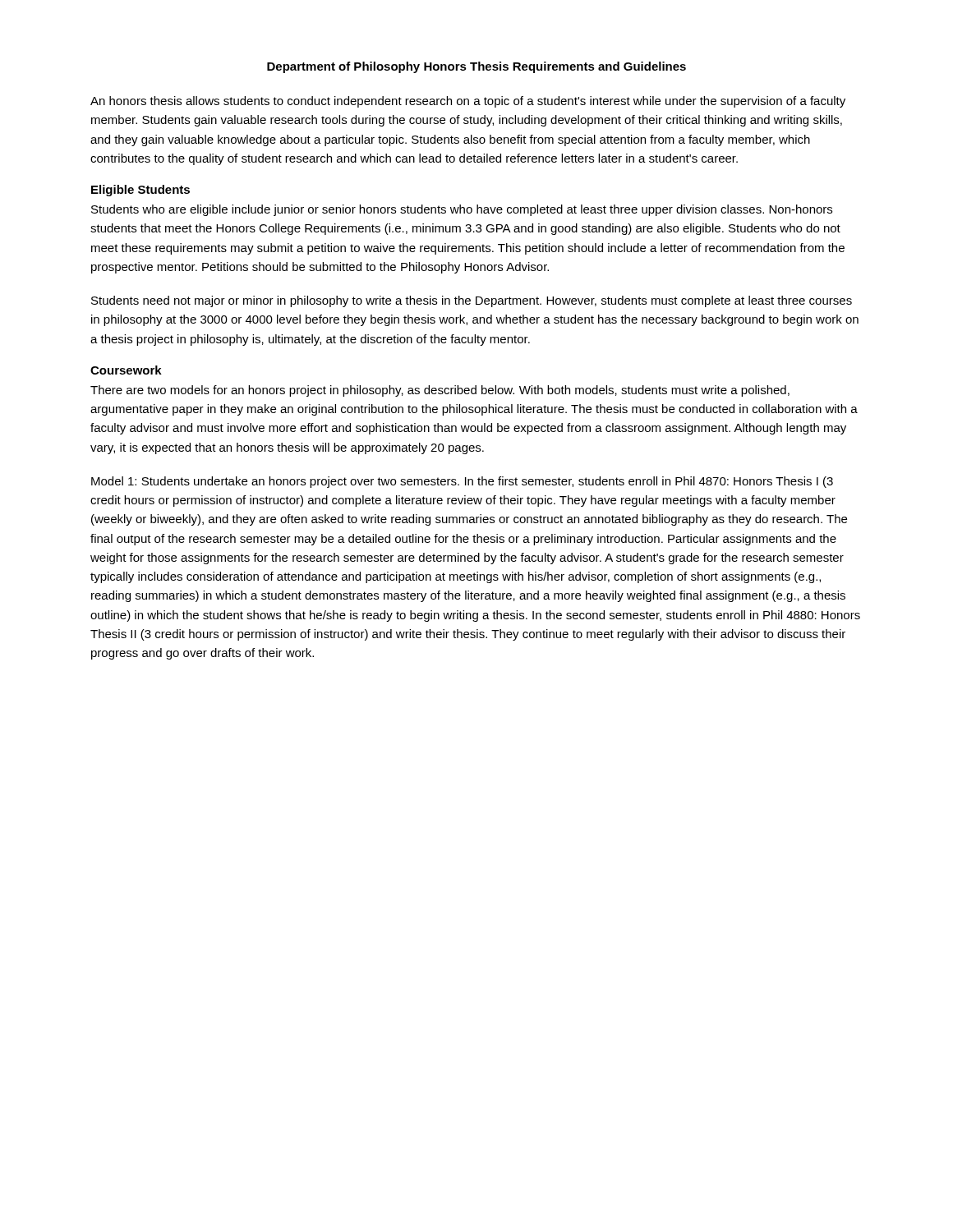Select the element starting "Model 1: Students undertake an"
This screenshot has height=1232, width=953.
475,567
